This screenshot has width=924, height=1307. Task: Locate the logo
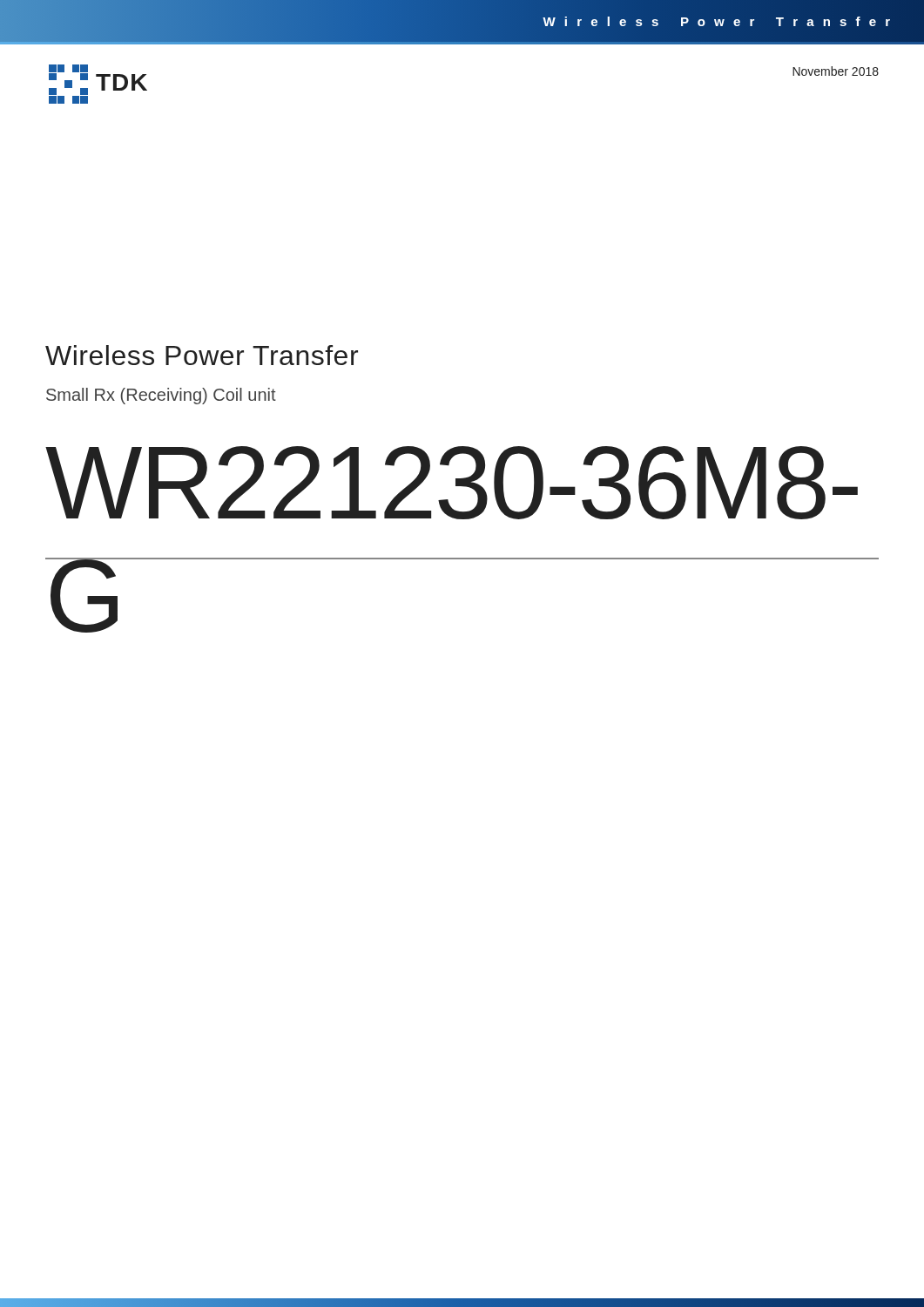click(x=102, y=85)
